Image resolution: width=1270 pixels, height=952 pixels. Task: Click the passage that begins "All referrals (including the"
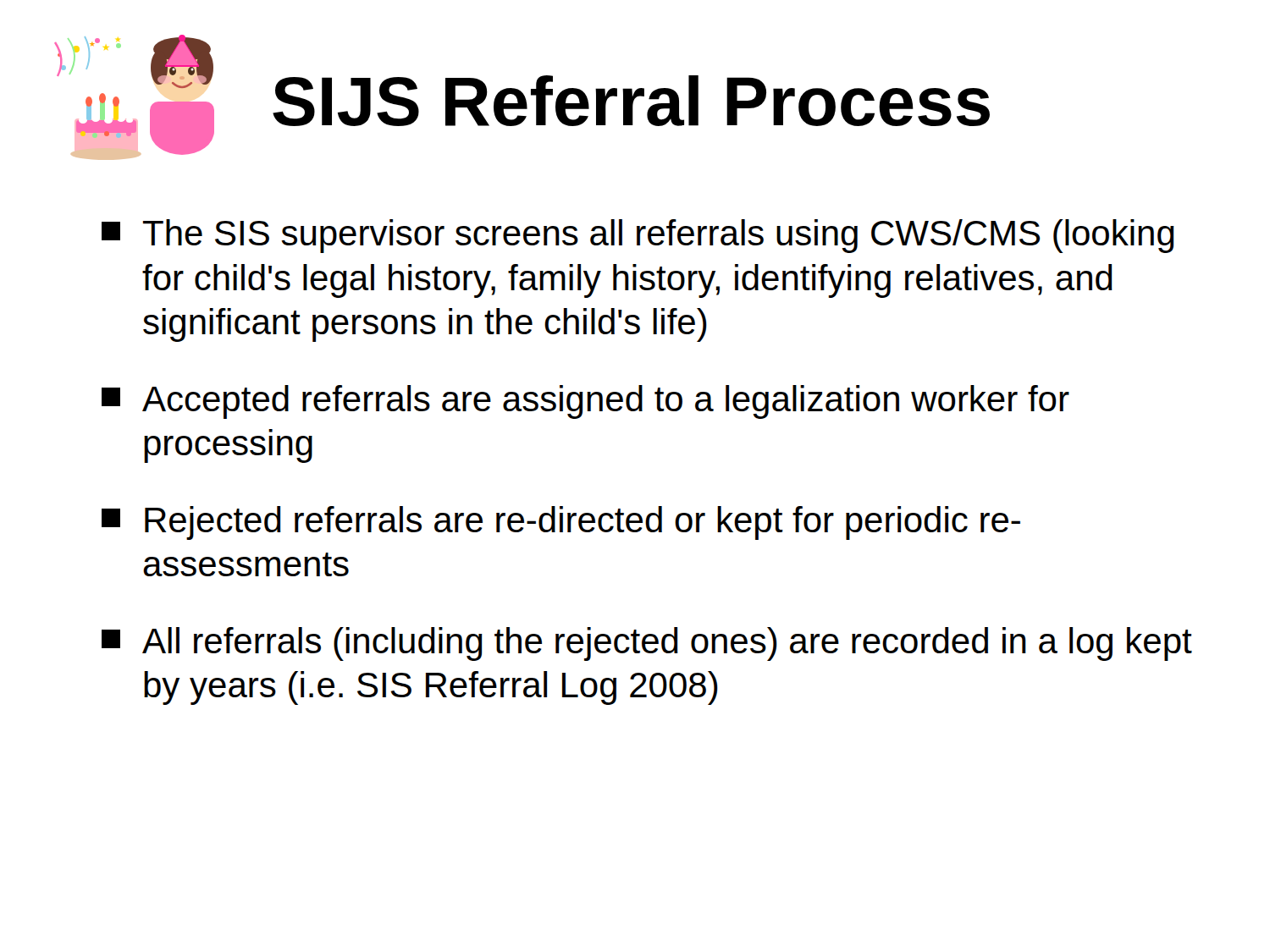660,663
